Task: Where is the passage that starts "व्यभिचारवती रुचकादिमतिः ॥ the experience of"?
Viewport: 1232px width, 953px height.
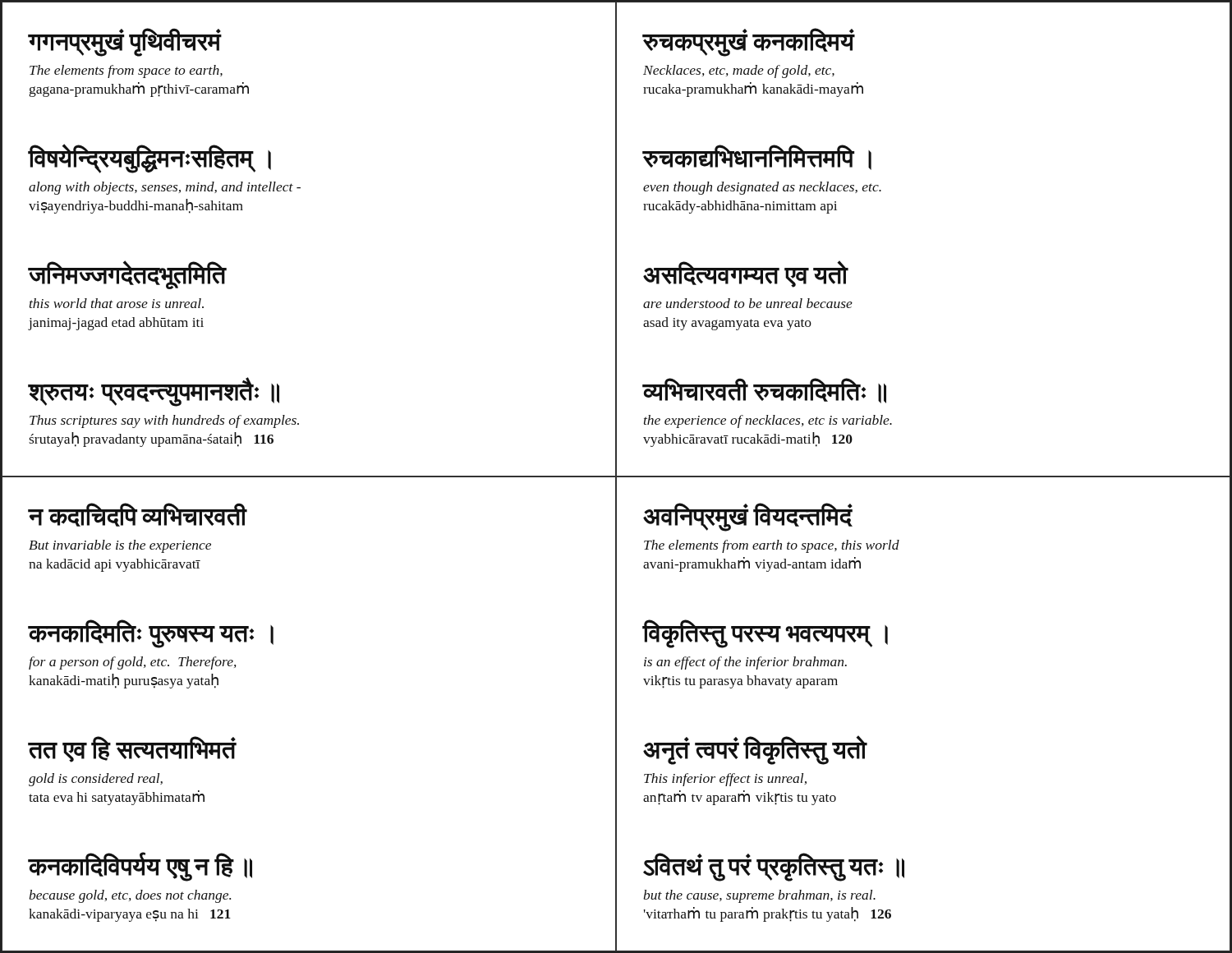Action: tap(765, 391)
